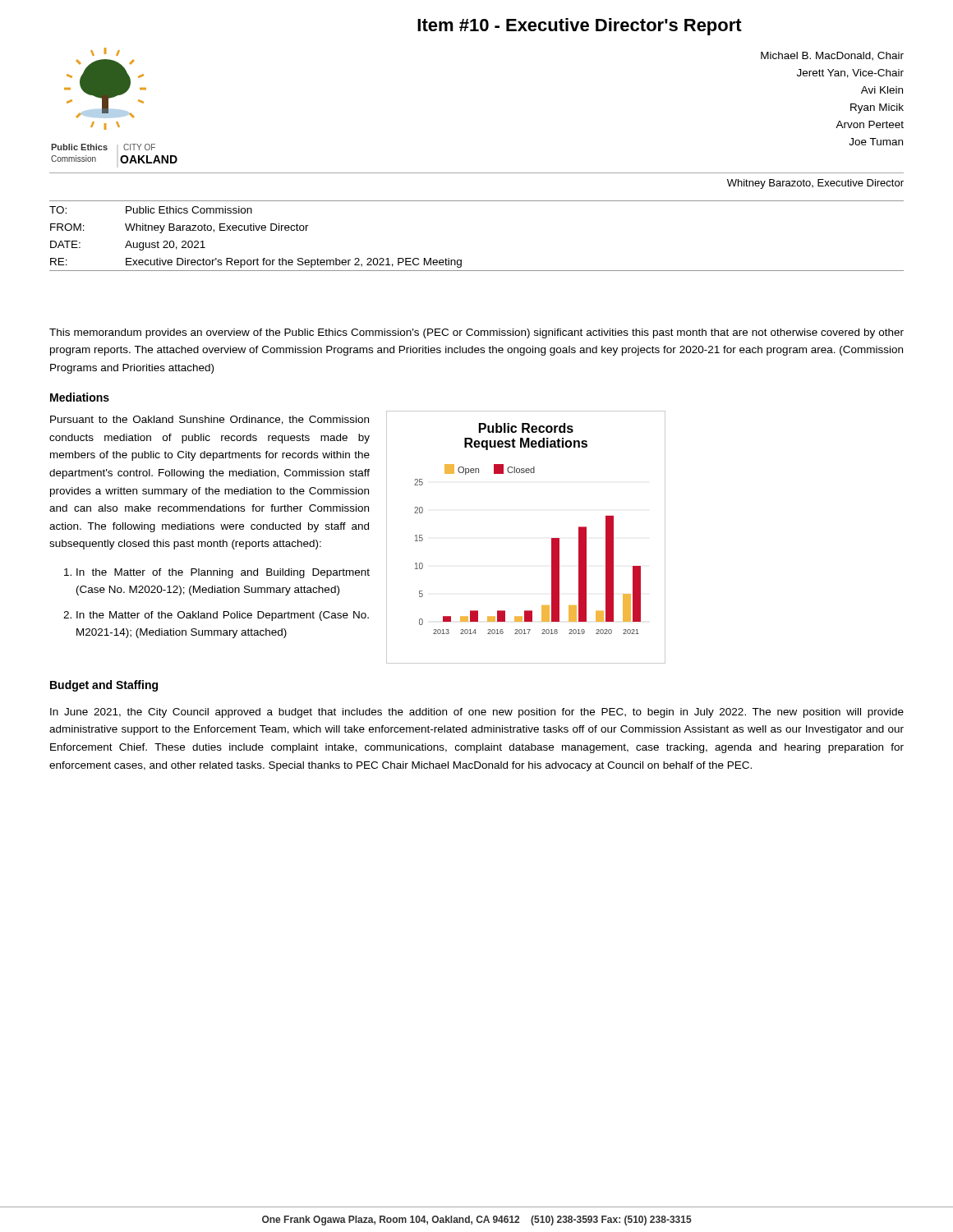Select the text block starting "Budget and Staffing"
This screenshot has width=953, height=1232.
pyautogui.click(x=104, y=685)
